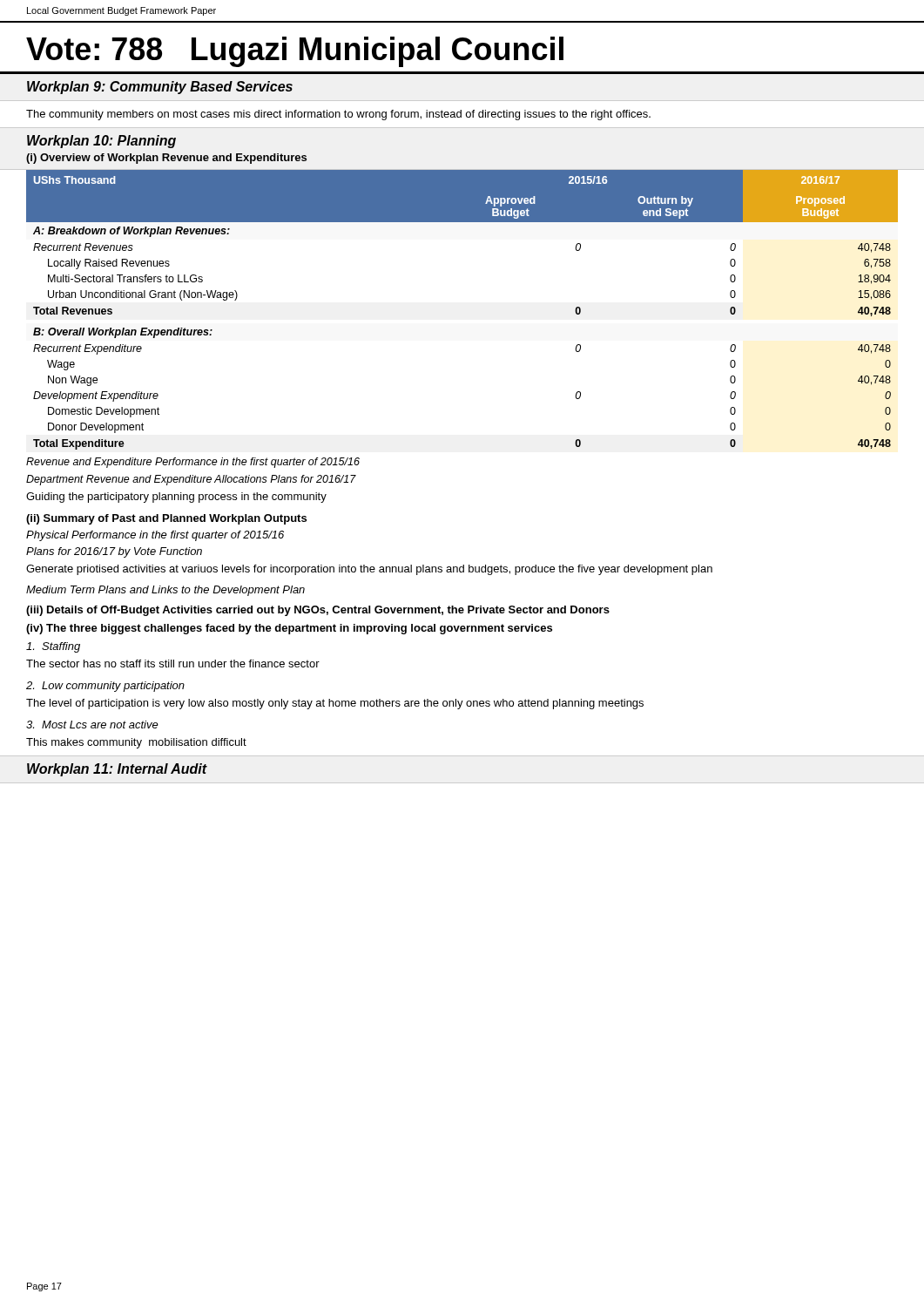This screenshot has height=1307, width=924.
Task: Locate the region starting "Physical Performance in the first"
Action: point(155,535)
